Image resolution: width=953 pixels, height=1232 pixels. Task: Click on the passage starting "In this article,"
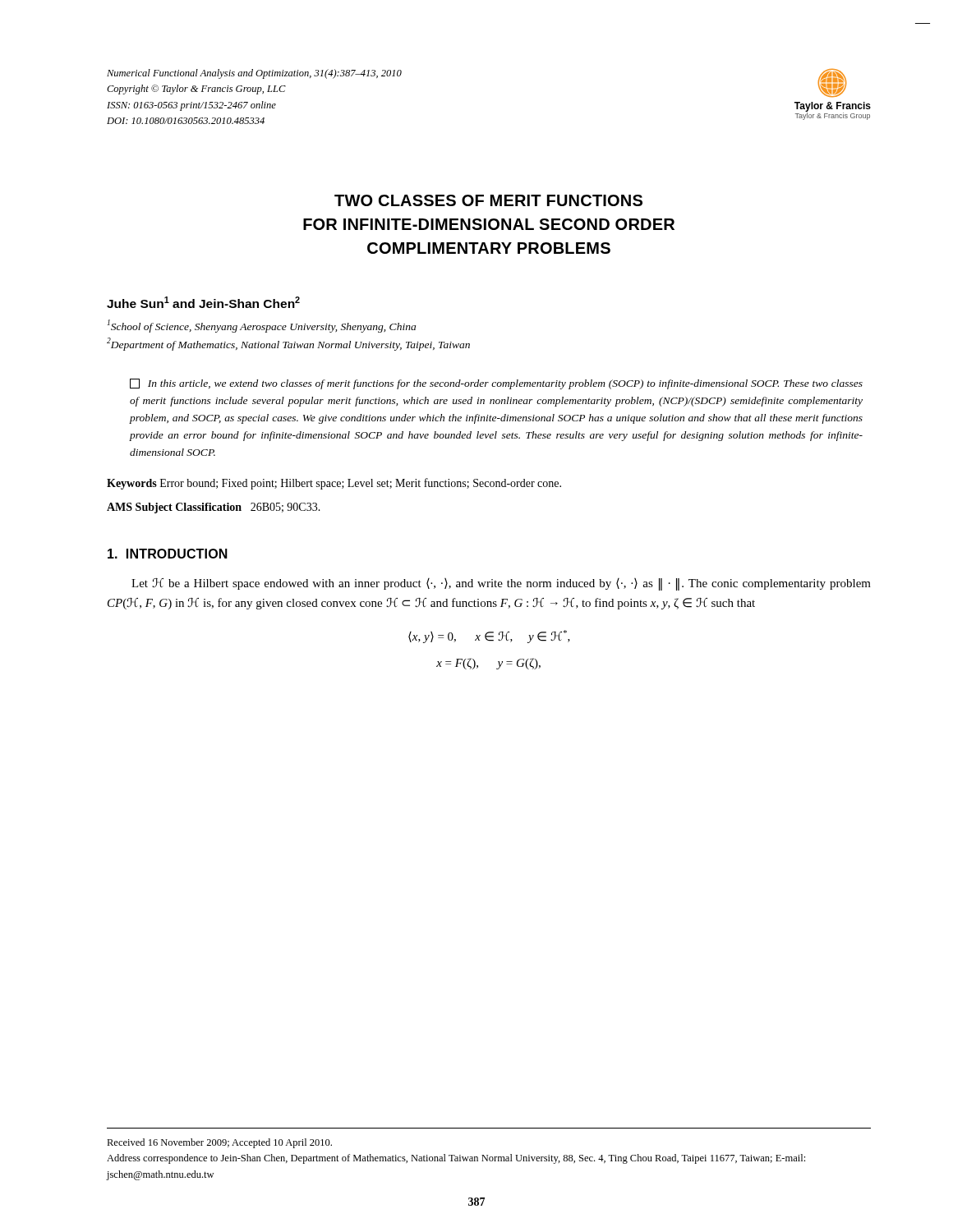click(x=496, y=419)
